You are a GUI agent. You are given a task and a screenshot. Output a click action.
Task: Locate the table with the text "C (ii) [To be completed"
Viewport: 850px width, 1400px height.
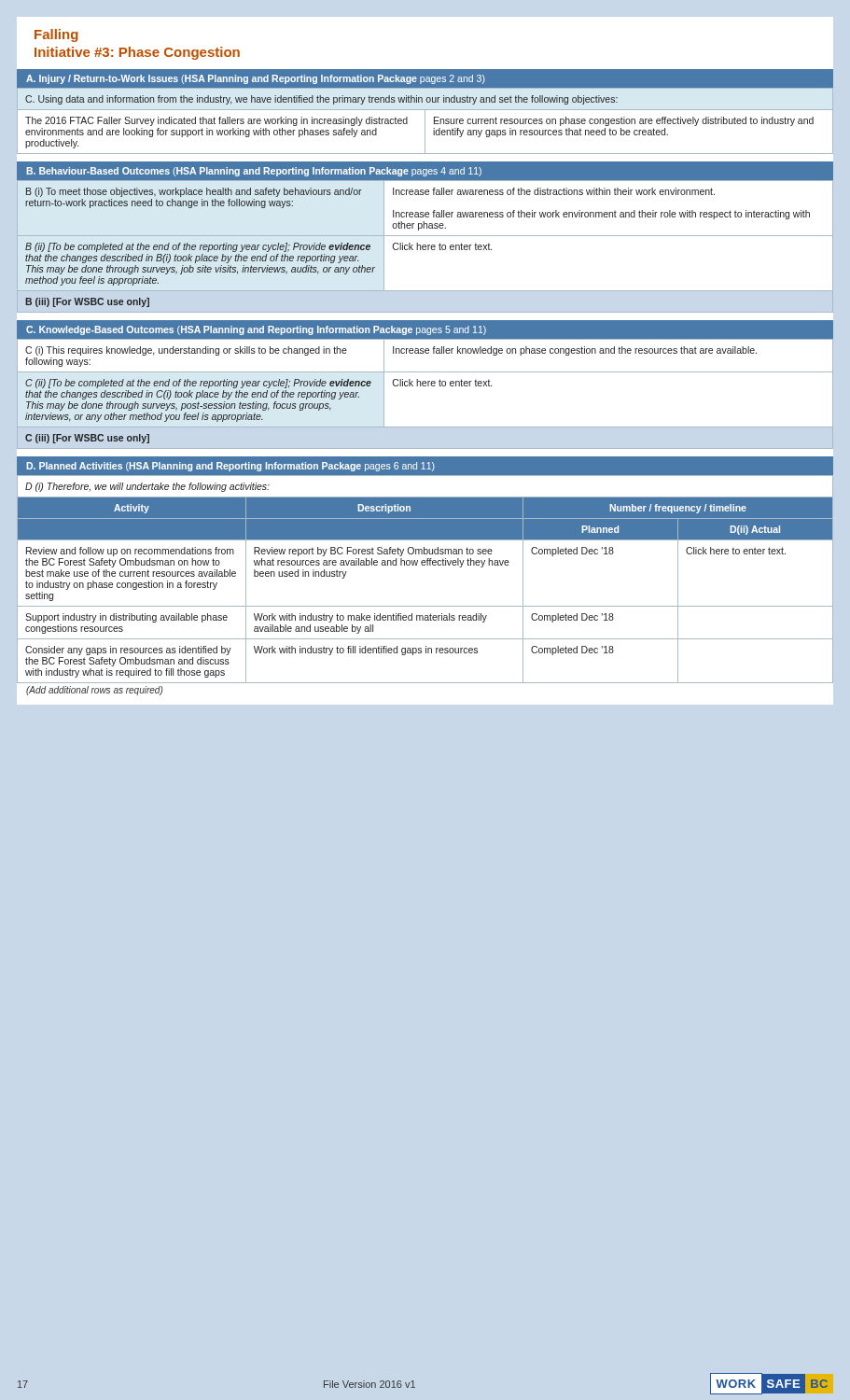coord(425,394)
